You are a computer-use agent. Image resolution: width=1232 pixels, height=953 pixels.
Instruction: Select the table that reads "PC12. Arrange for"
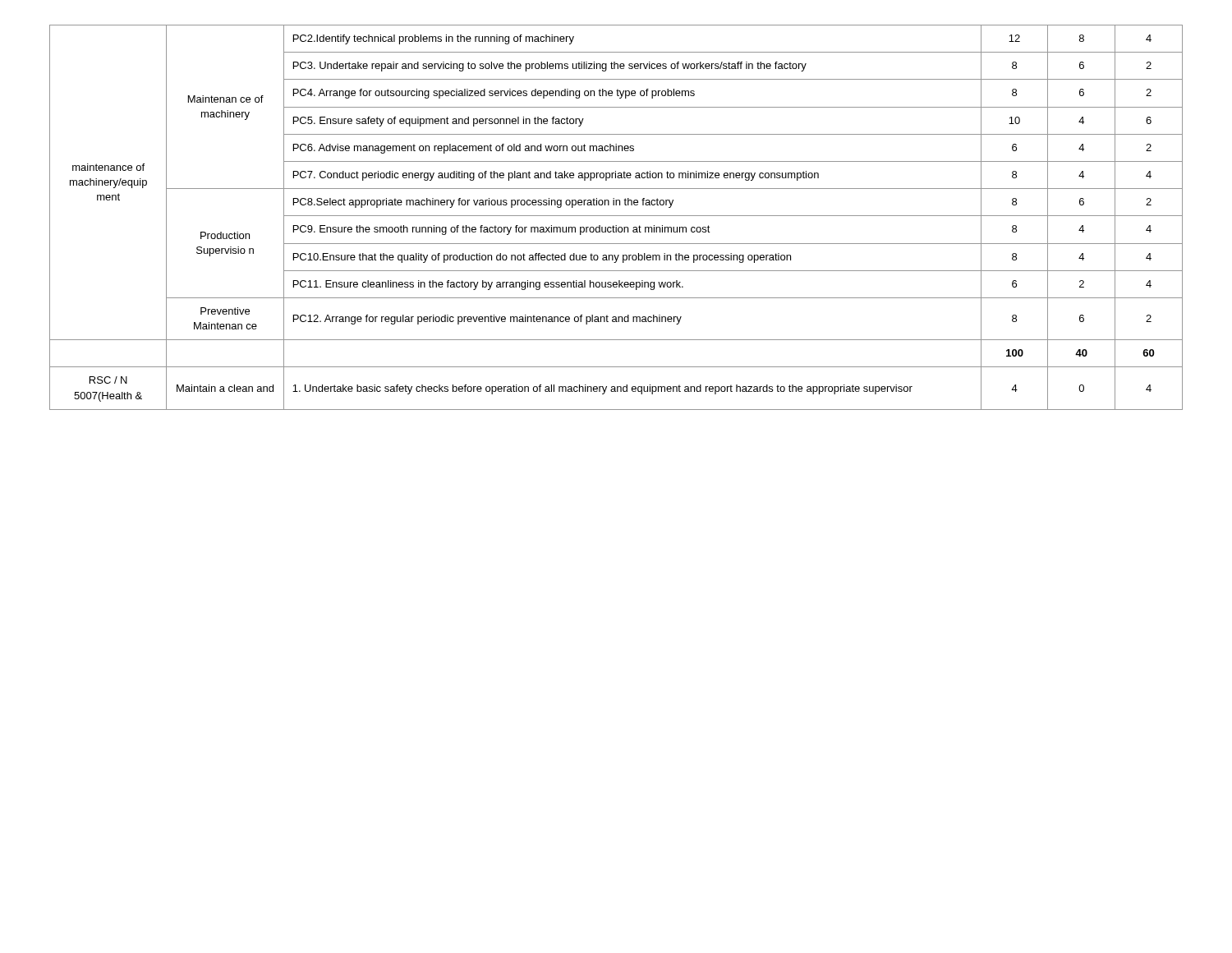tap(616, 217)
